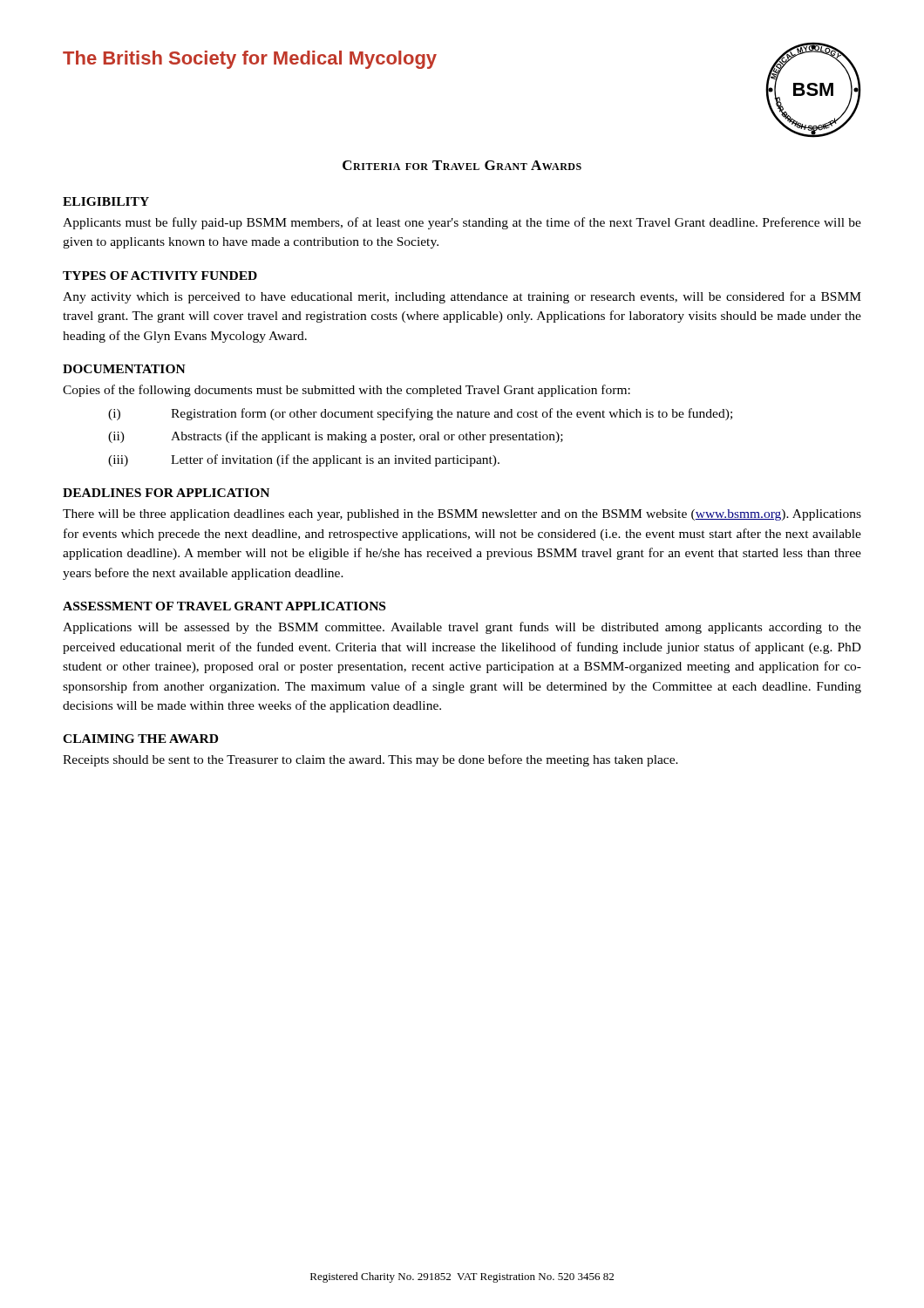The image size is (924, 1308).
Task: Point to "DEADLINES FOR APPLICATION"
Action: click(166, 492)
